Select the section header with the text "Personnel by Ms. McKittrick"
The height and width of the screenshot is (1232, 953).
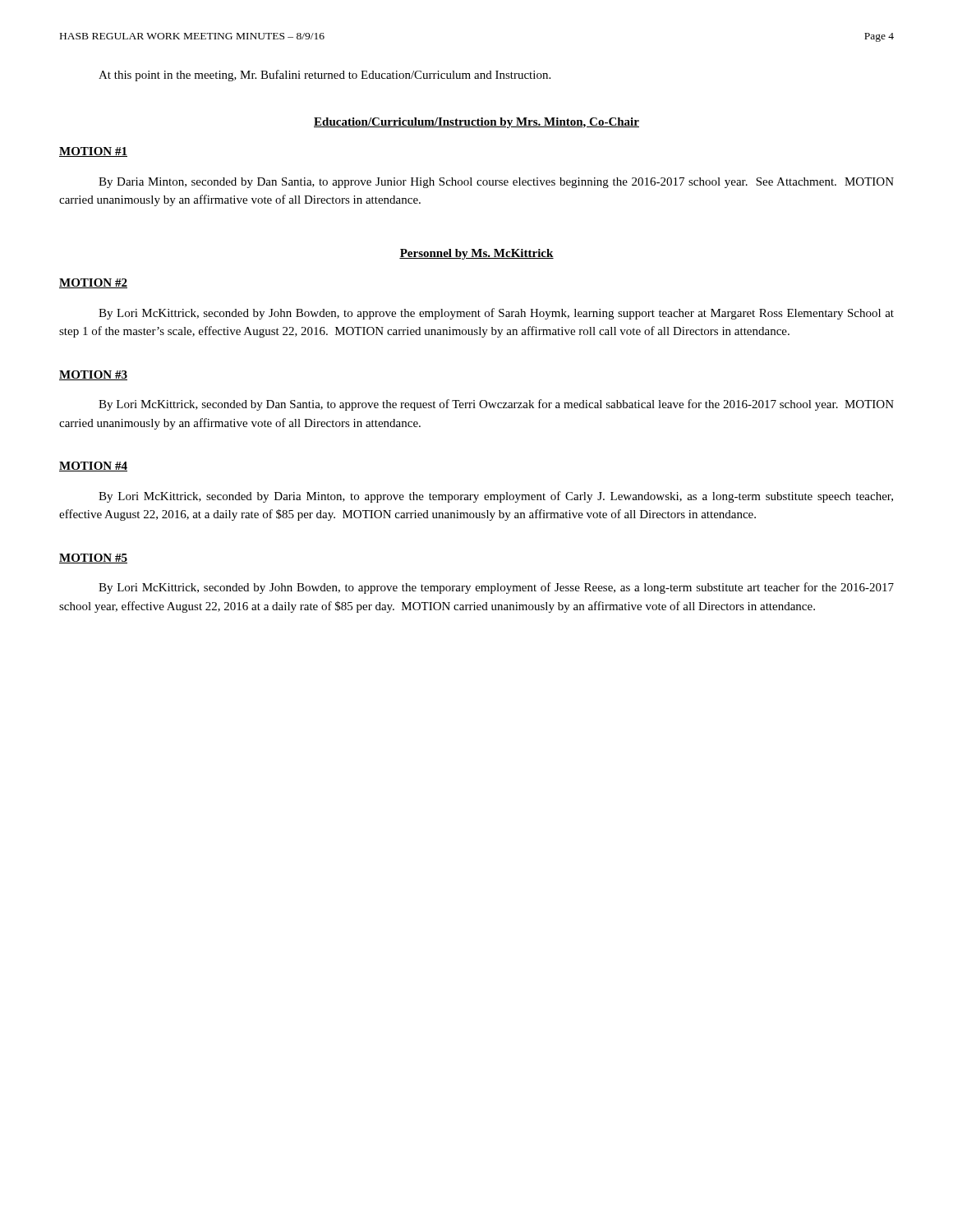476,253
